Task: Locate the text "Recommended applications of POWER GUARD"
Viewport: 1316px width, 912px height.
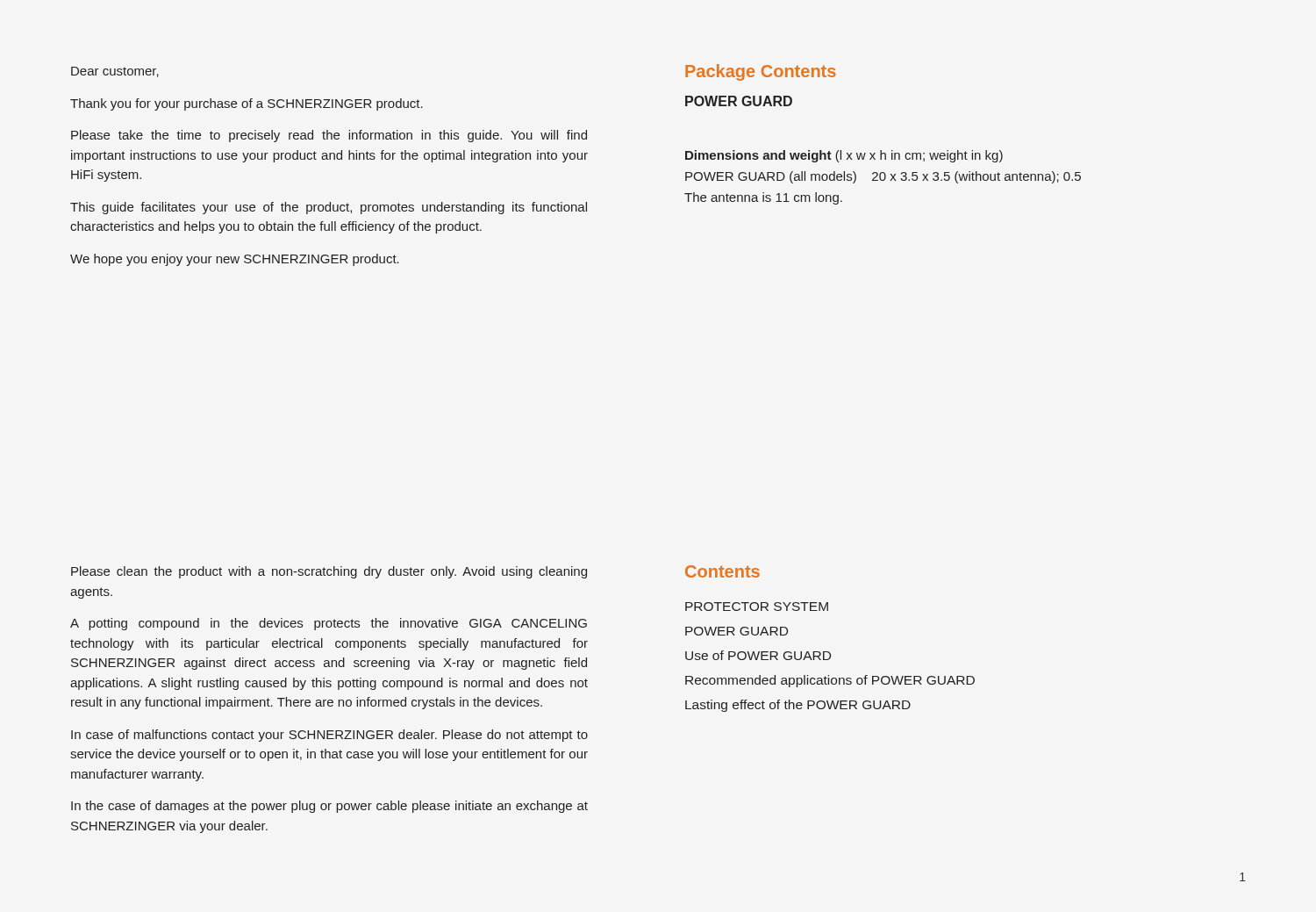Action: point(830,680)
